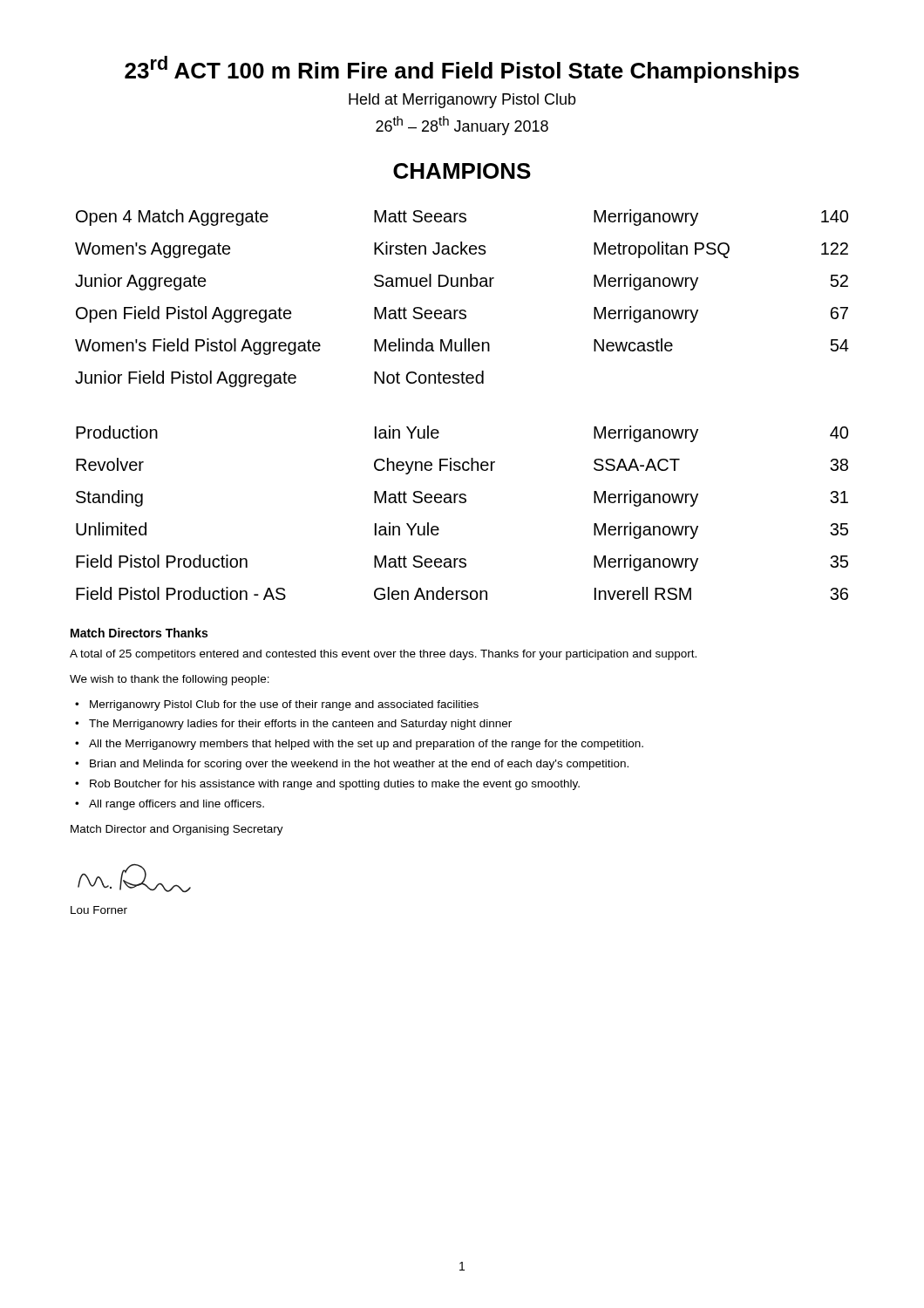Point to "Lou Forner"

99,910
